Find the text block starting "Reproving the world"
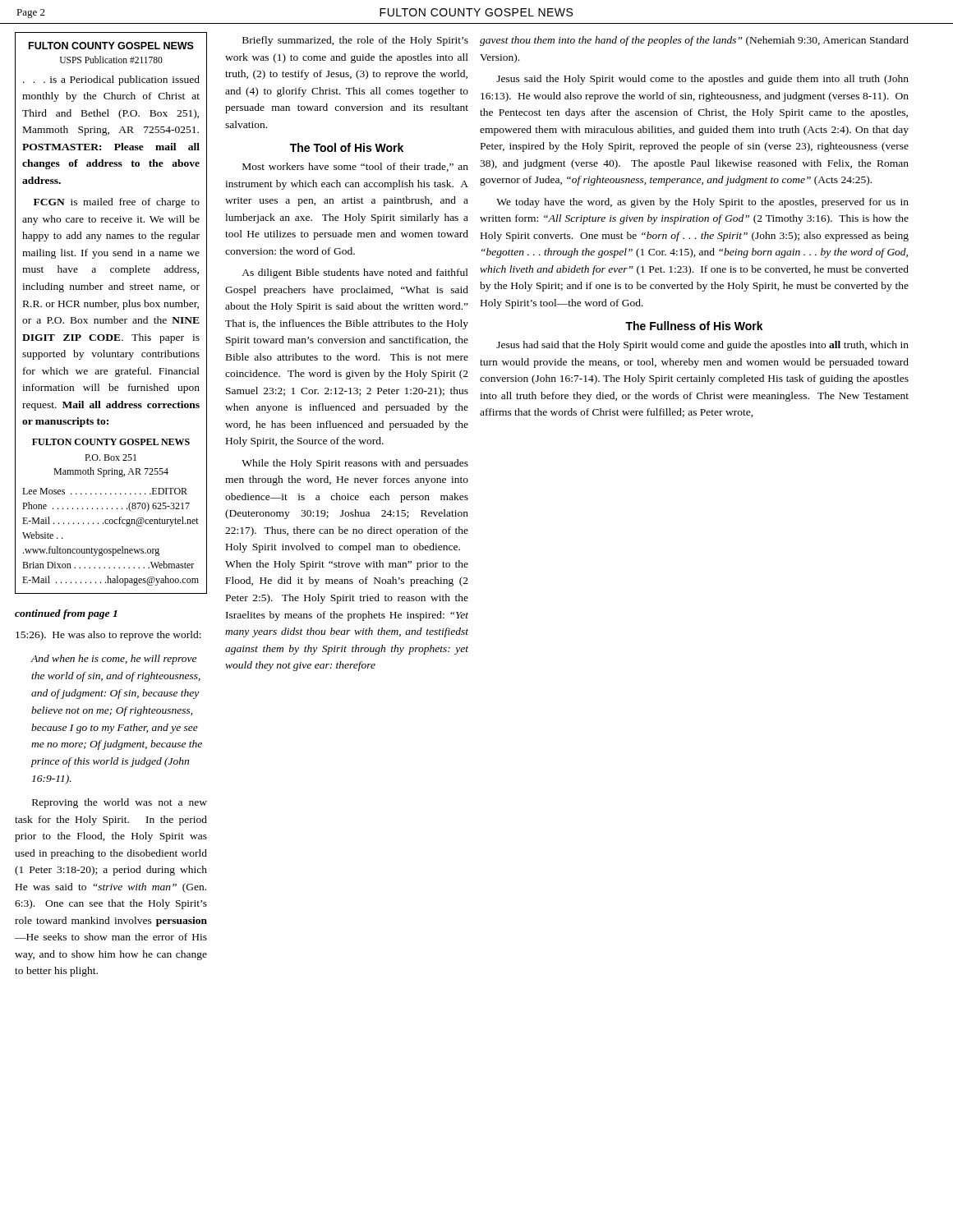This screenshot has height=1232, width=953. click(111, 887)
